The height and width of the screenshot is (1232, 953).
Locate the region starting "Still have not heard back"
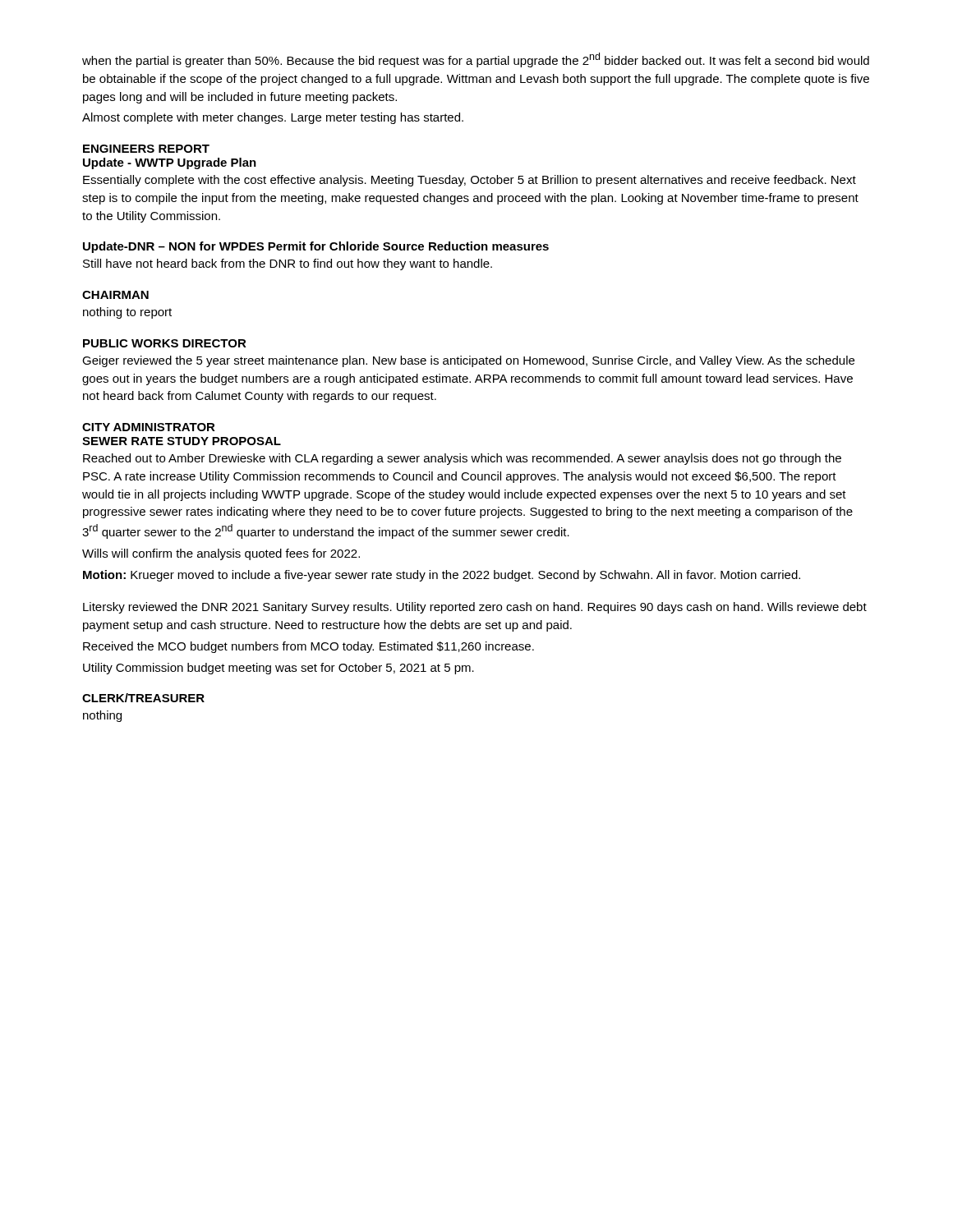click(x=476, y=264)
